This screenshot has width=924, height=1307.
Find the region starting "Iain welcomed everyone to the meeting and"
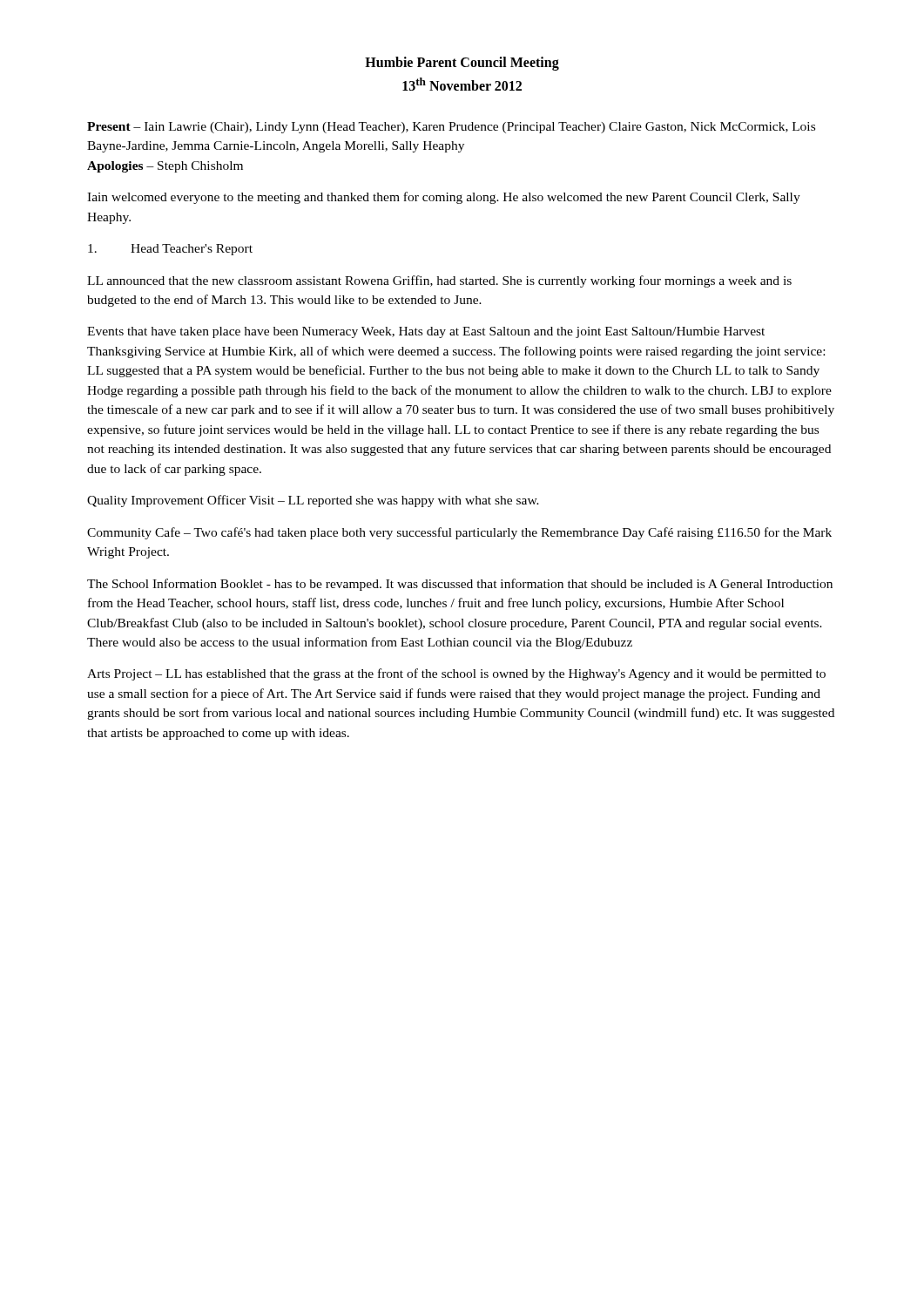[444, 206]
